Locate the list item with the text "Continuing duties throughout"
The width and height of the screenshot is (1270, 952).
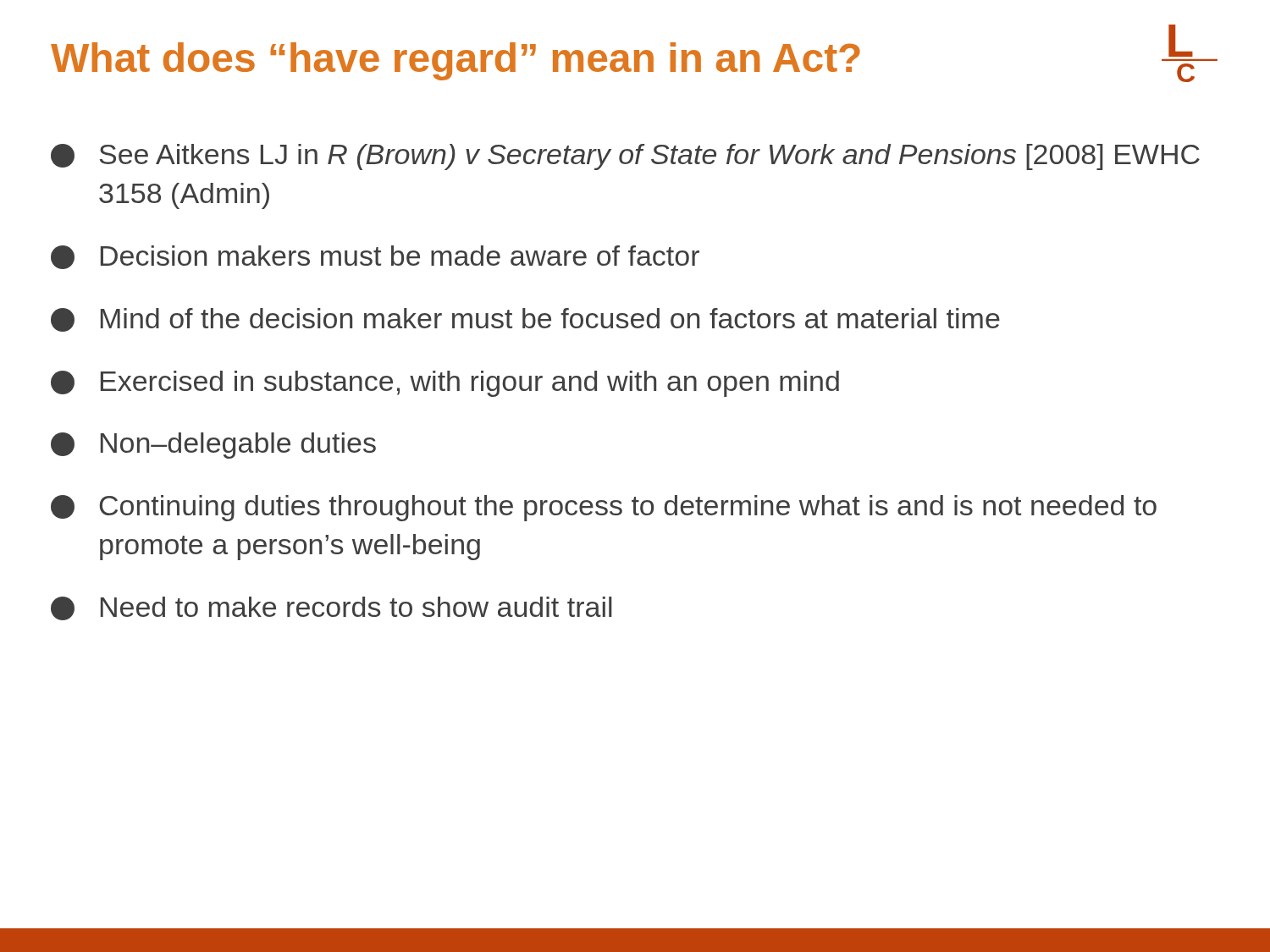point(635,526)
